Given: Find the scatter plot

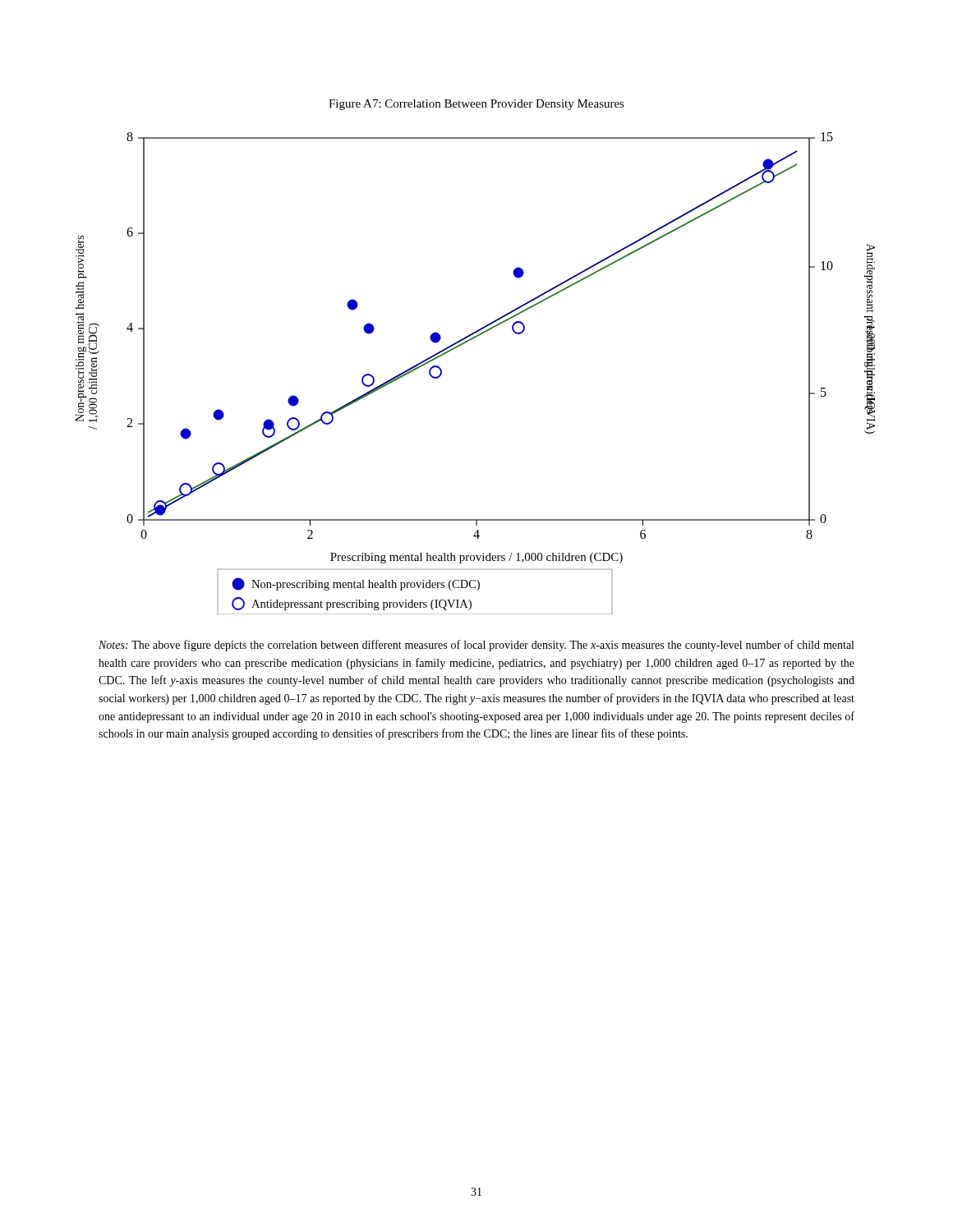Looking at the screenshot, I should pyautogui.click(x=476, y=368).
